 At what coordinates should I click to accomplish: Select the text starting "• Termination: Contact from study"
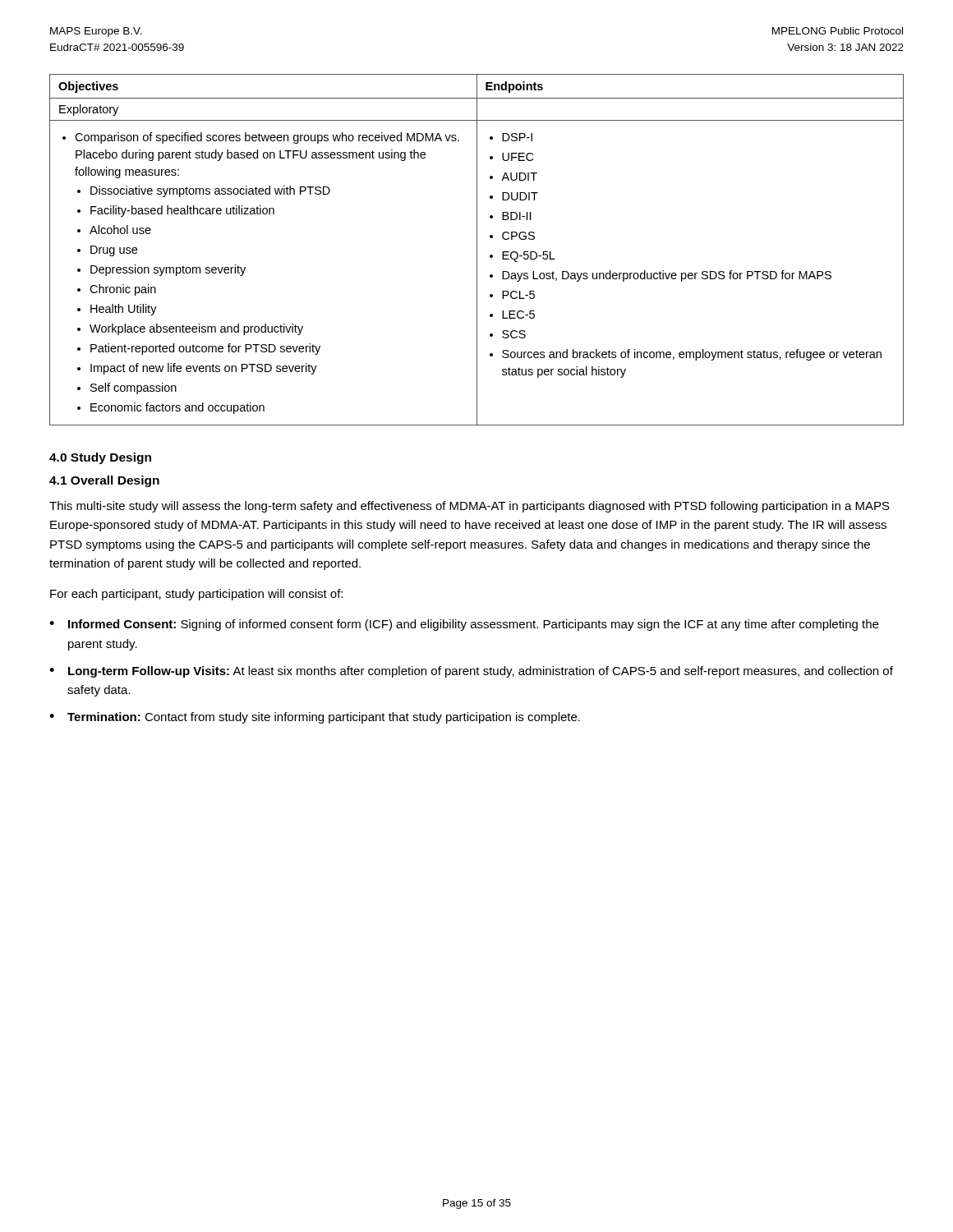tap(476, 717)
